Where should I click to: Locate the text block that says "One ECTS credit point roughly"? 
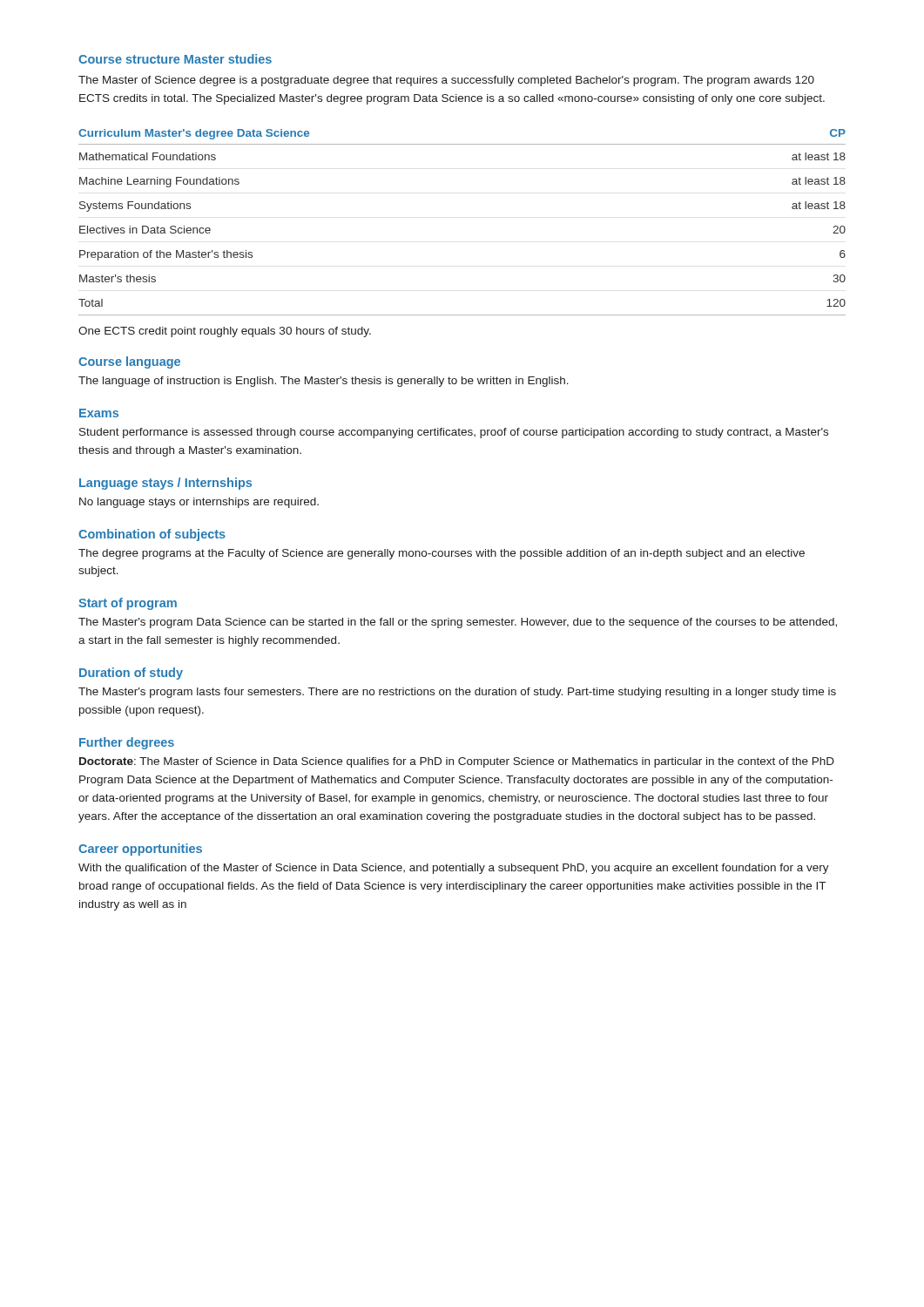225,331
